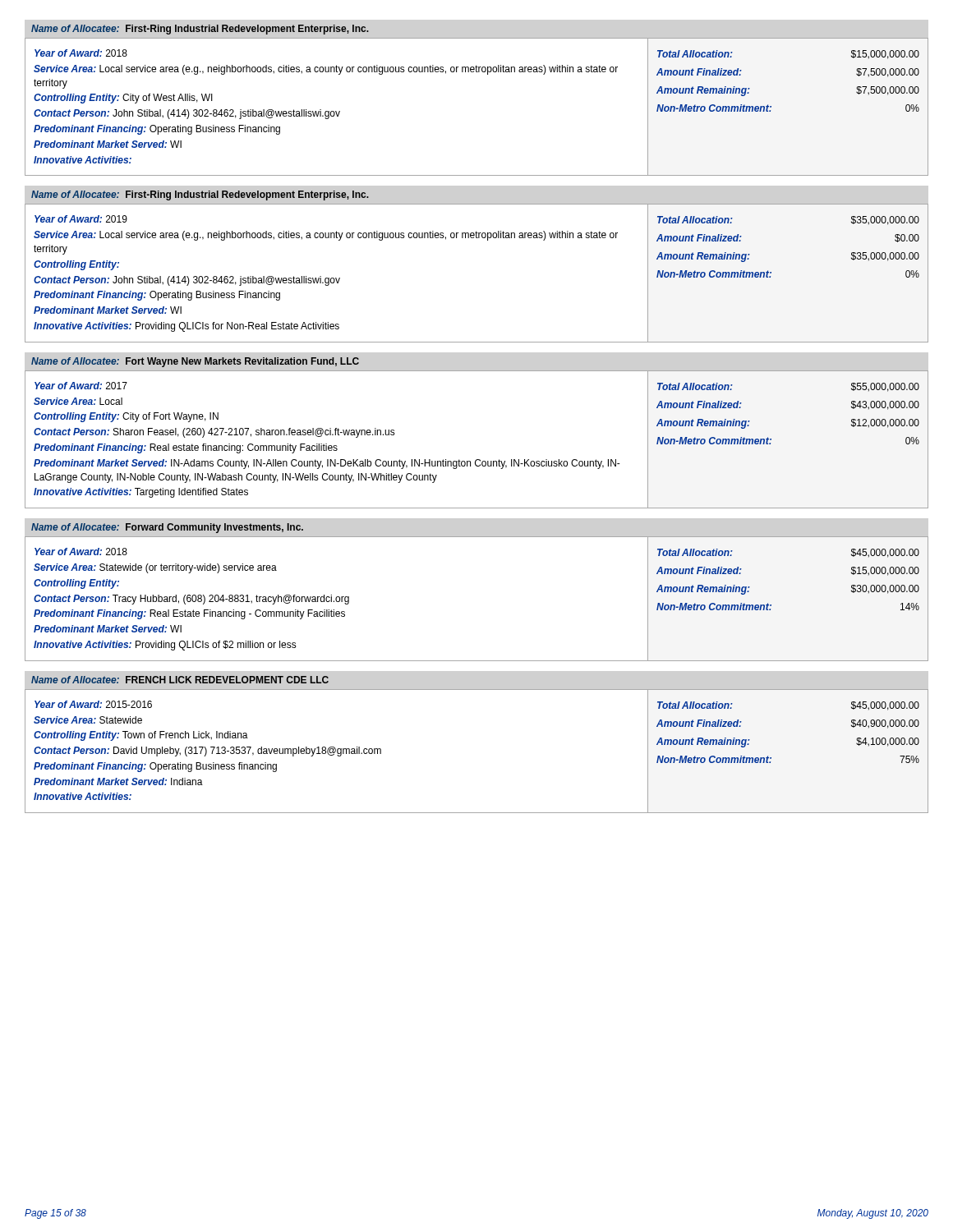The image size is (953, 1232).
Task: Locate the passage starting "Name of Allocatee: FRENCH LICK REDEVELOPMENT CDE"
Action: coord(180,680)
